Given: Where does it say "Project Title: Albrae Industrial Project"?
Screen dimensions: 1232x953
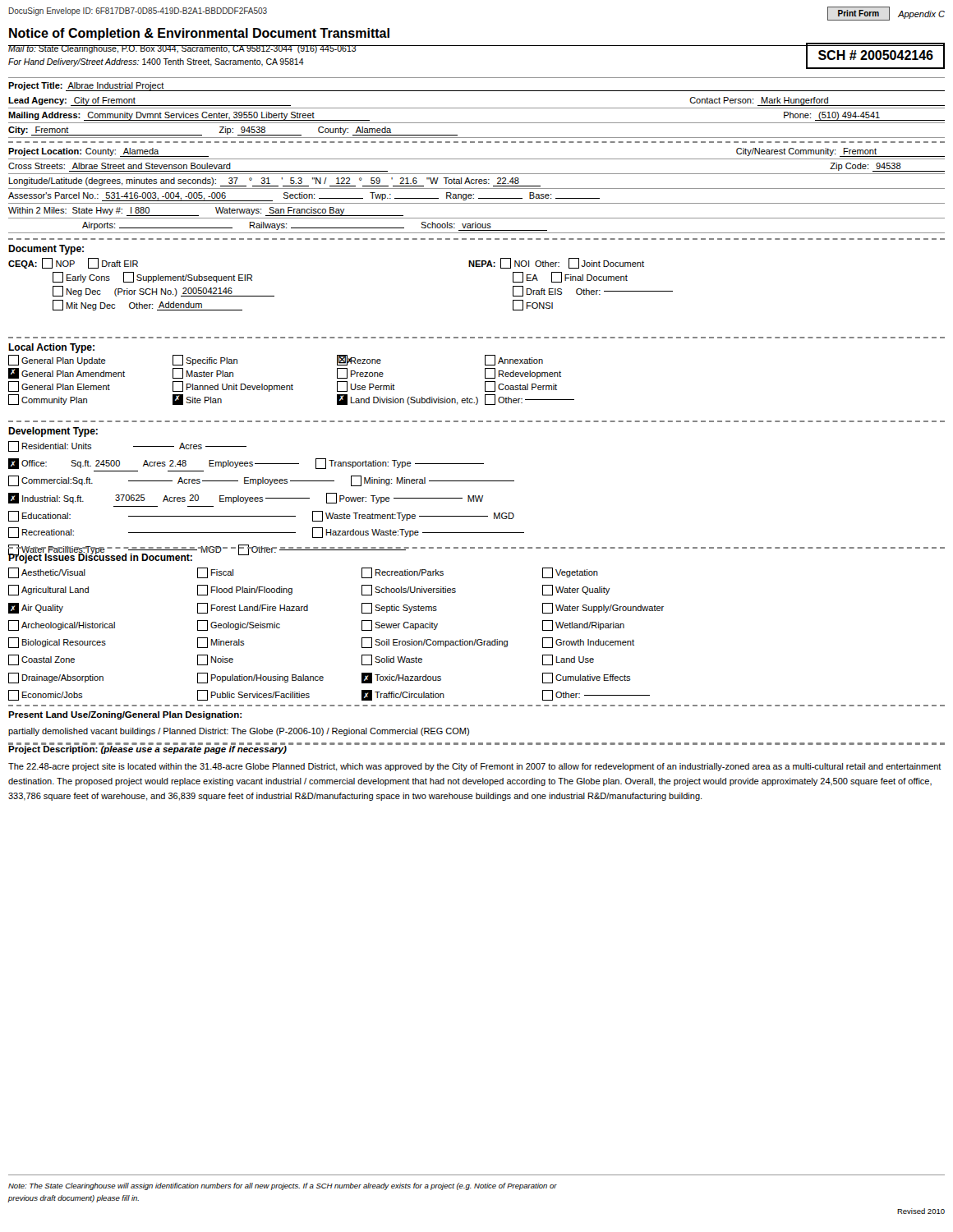Looking at the screenshot, I should [x=476, y=86].
